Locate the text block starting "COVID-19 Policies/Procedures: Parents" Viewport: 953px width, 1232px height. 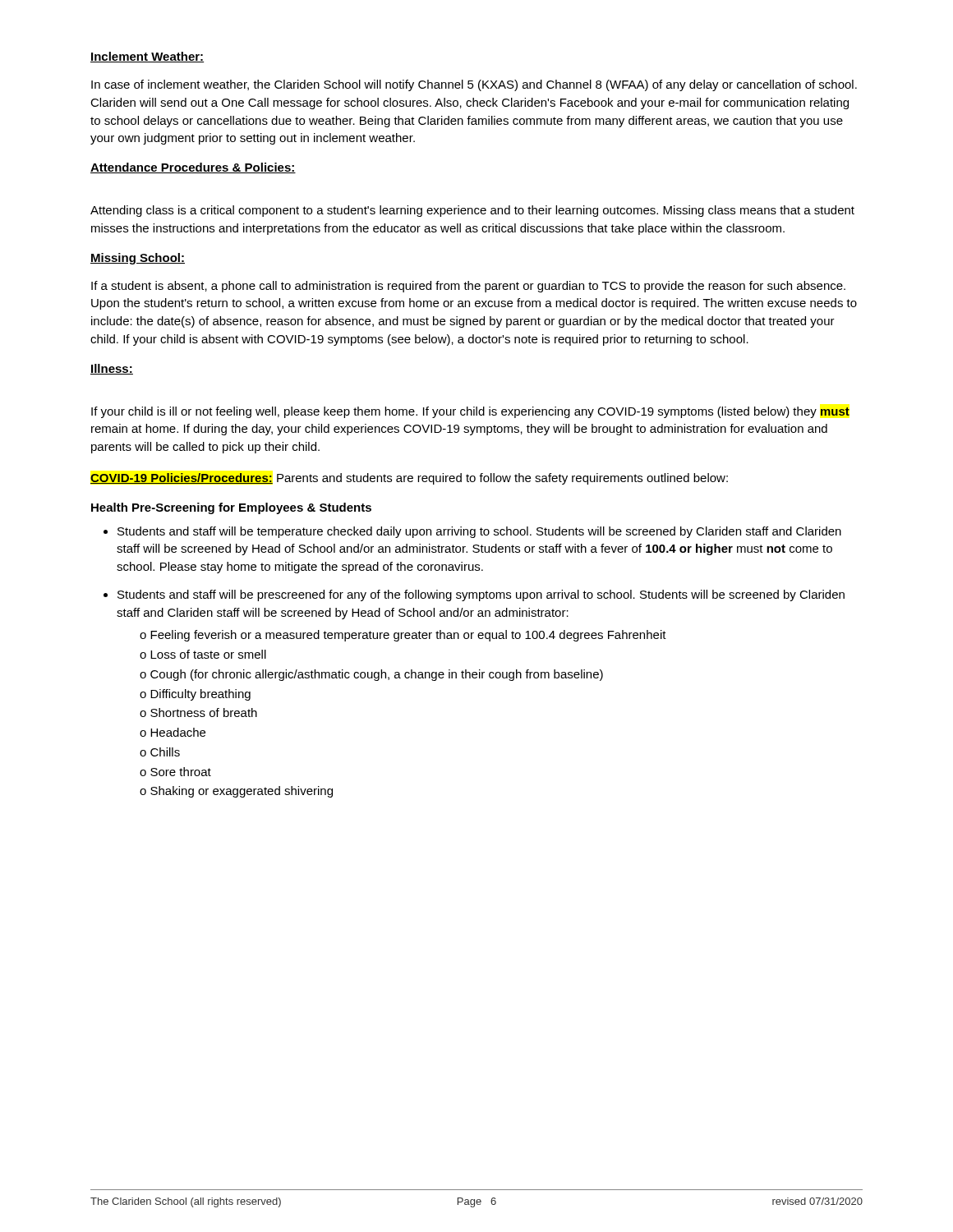pyautogui.click(x=476, y=478)
